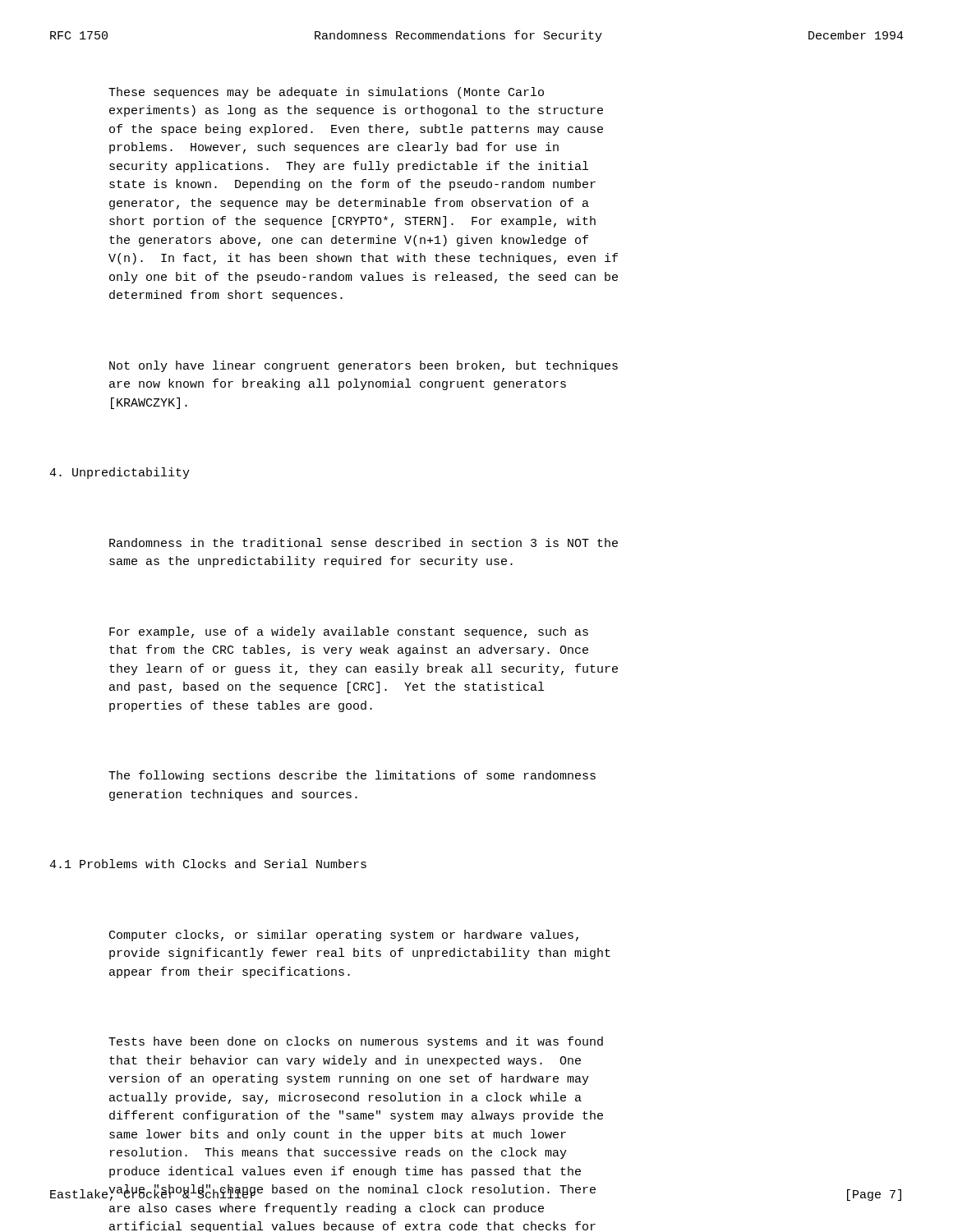The height and width of the screenshot is (1232, 953).
Task: Locate the block of text that opens with "Tests have been done on clocks"
Action: pyautogui.click(x=345, y=1134)
